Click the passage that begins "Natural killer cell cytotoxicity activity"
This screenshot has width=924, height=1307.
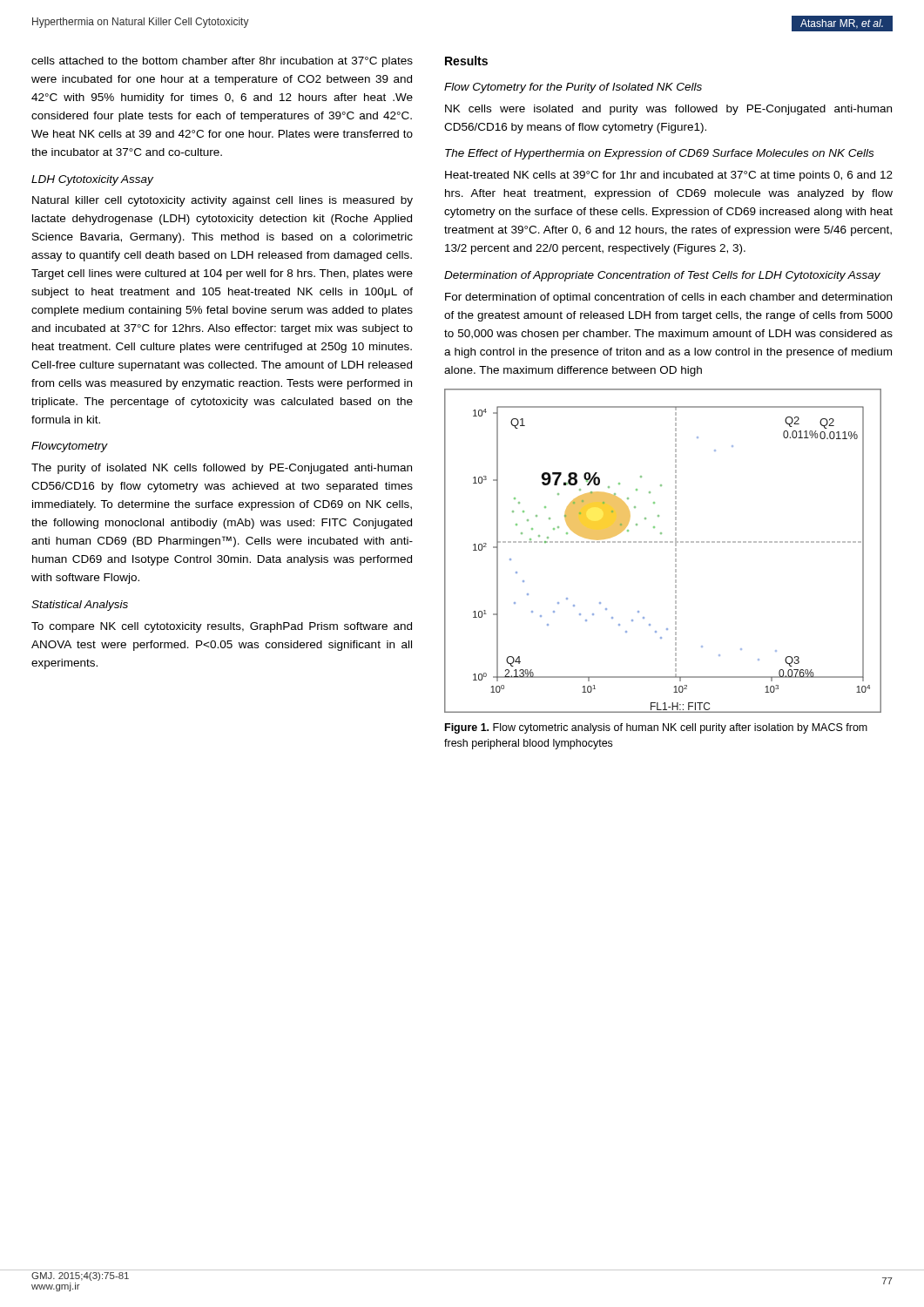pyautogui.click(x=222, y=311)
